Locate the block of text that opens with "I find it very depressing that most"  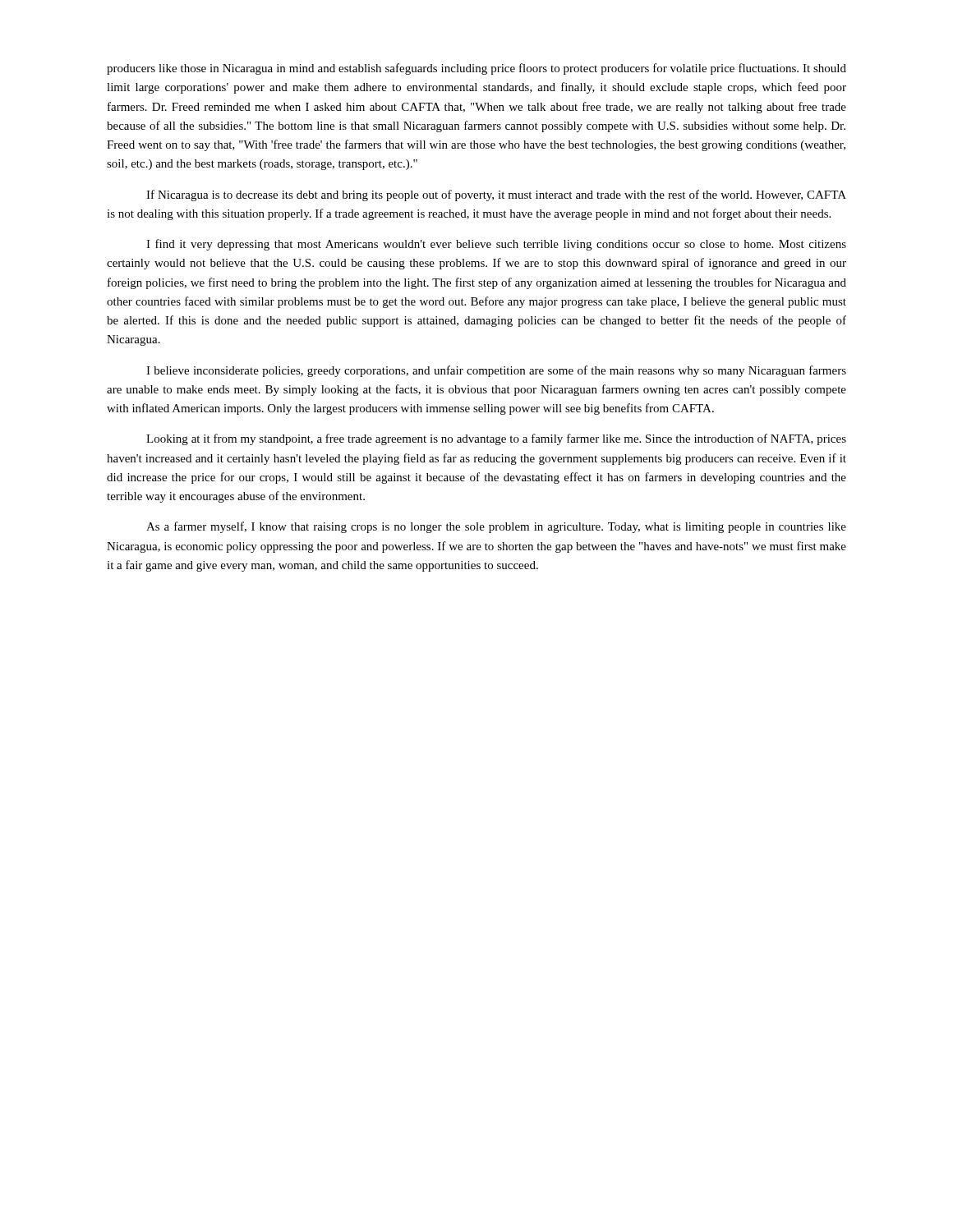tap(476, 292)
